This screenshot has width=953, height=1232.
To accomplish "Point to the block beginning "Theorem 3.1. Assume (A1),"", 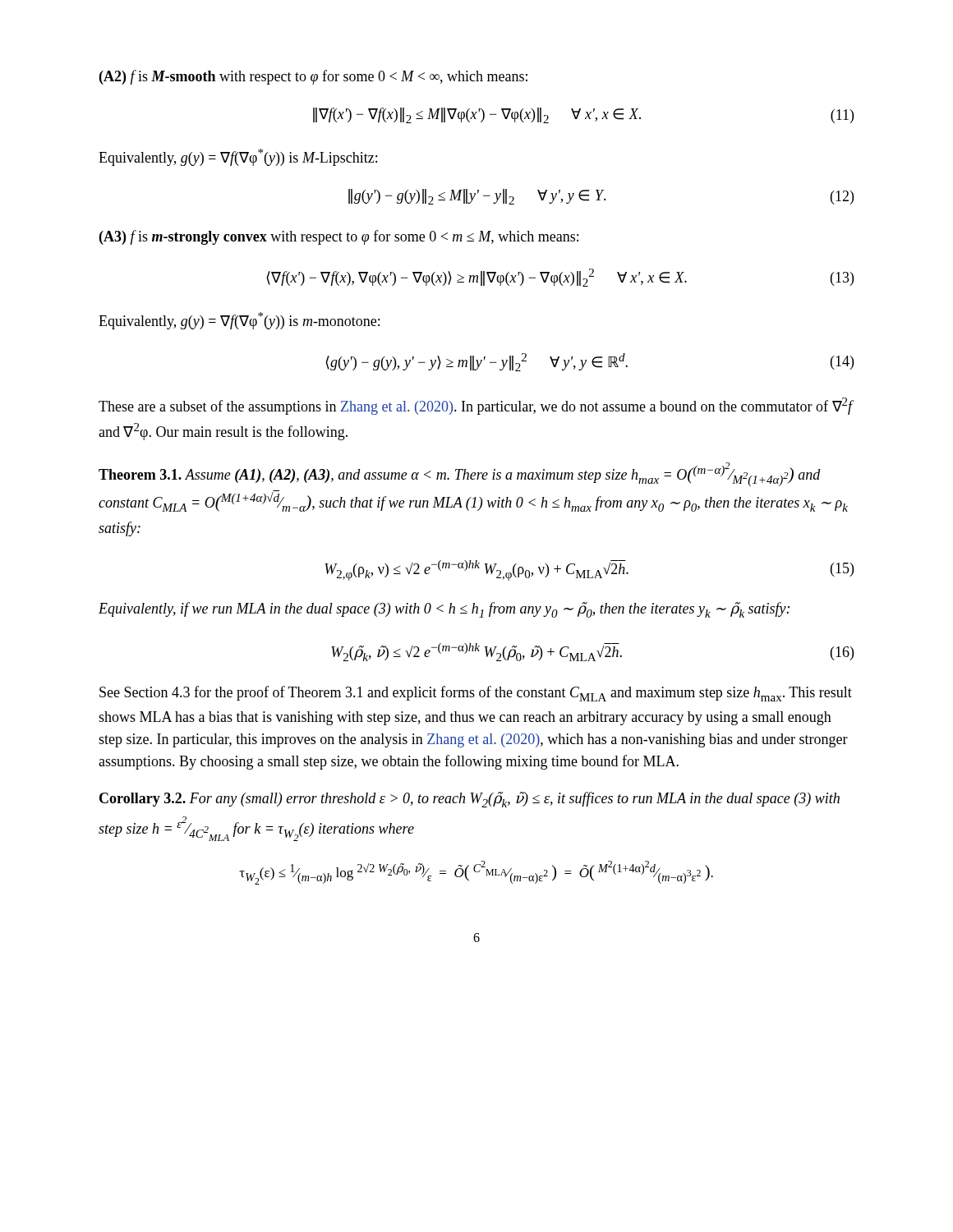I will tap(476, 563).
